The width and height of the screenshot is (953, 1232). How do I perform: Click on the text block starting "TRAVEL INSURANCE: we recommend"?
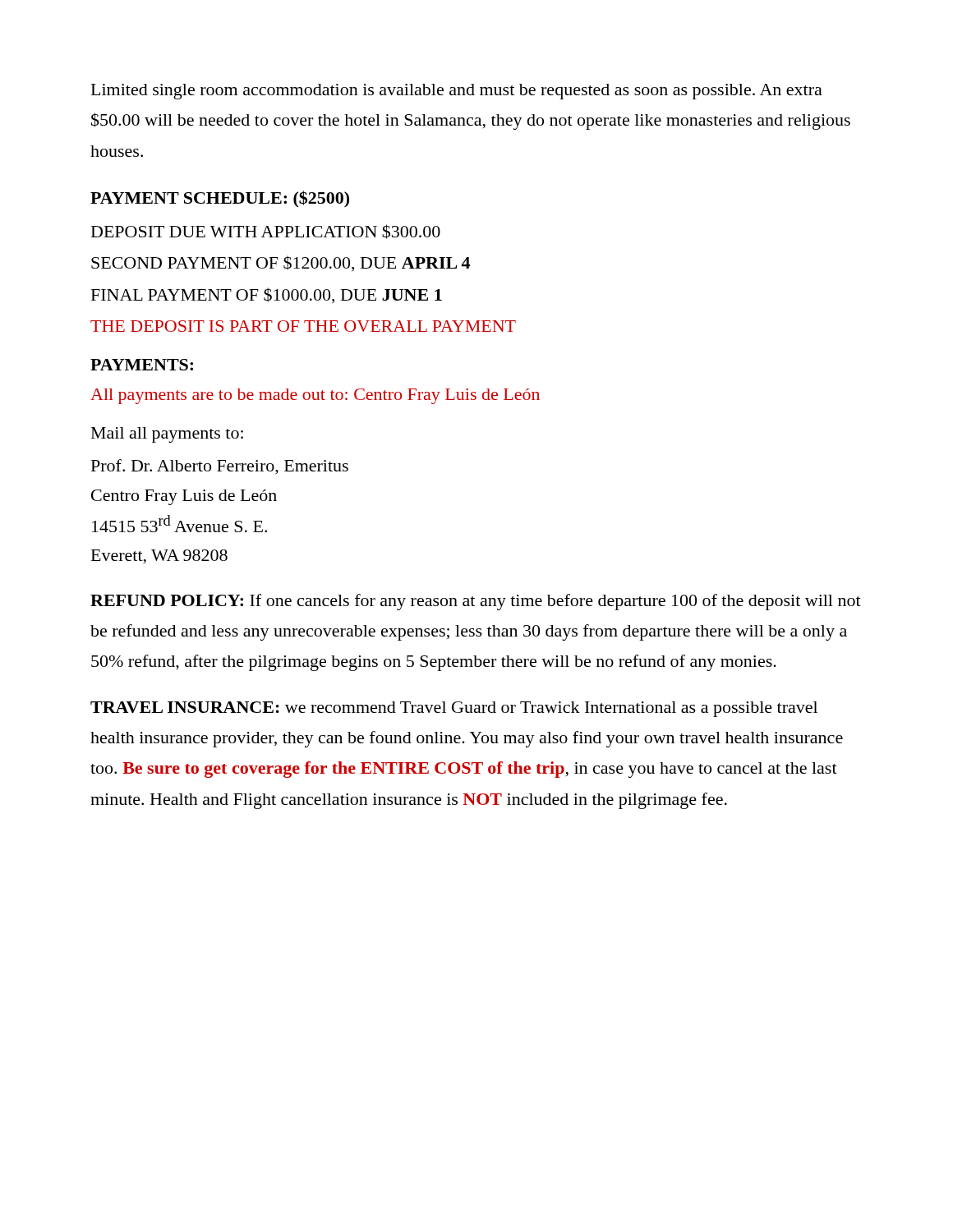(x=467, y=753)
